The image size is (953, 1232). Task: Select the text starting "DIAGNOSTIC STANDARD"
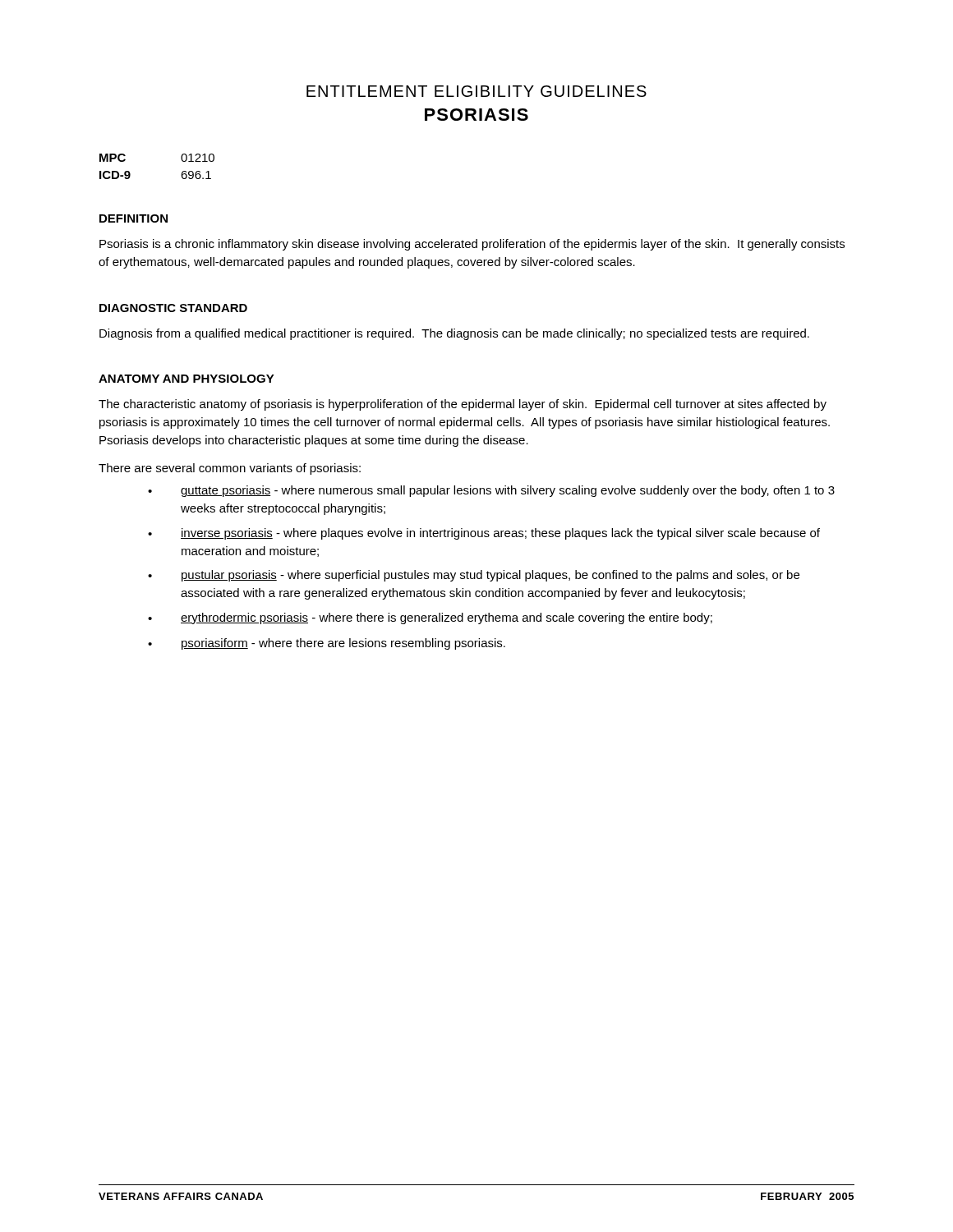pyautogui.click(x=173, y=307)
